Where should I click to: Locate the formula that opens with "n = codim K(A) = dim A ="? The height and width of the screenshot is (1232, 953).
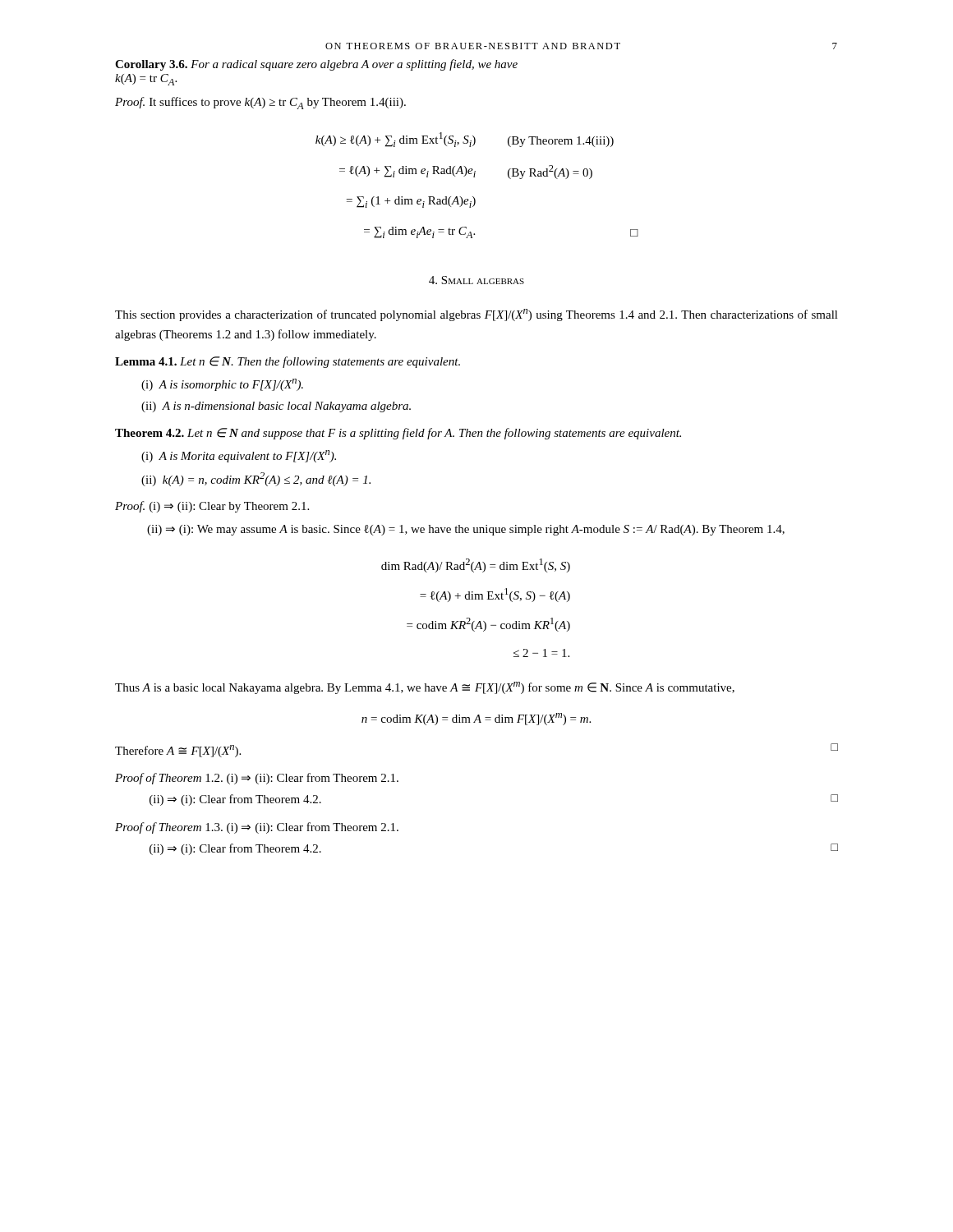(476, 717)
